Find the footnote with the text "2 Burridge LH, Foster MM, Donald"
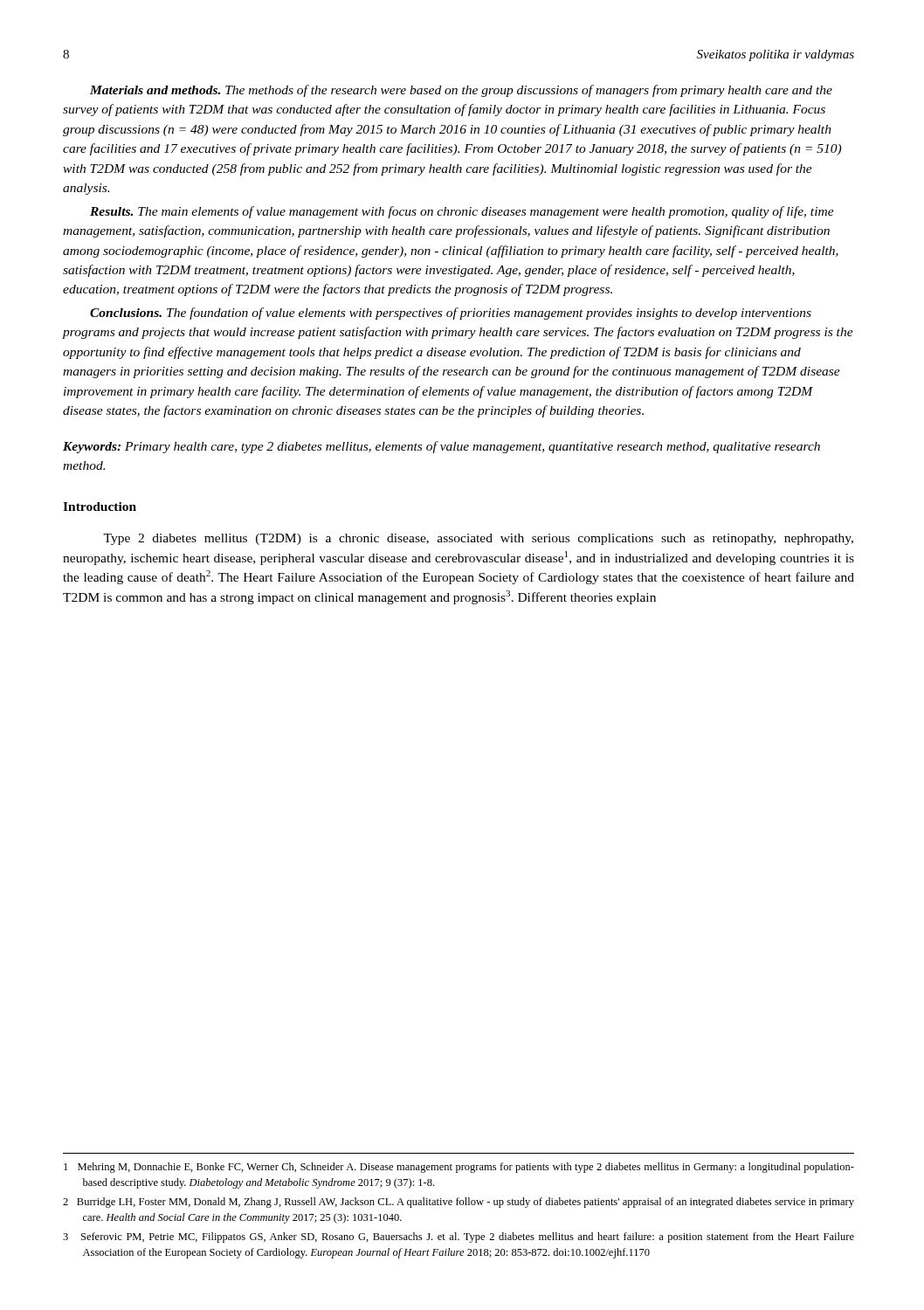The height and width of the screenshot is (1310, 924). 459,1209
